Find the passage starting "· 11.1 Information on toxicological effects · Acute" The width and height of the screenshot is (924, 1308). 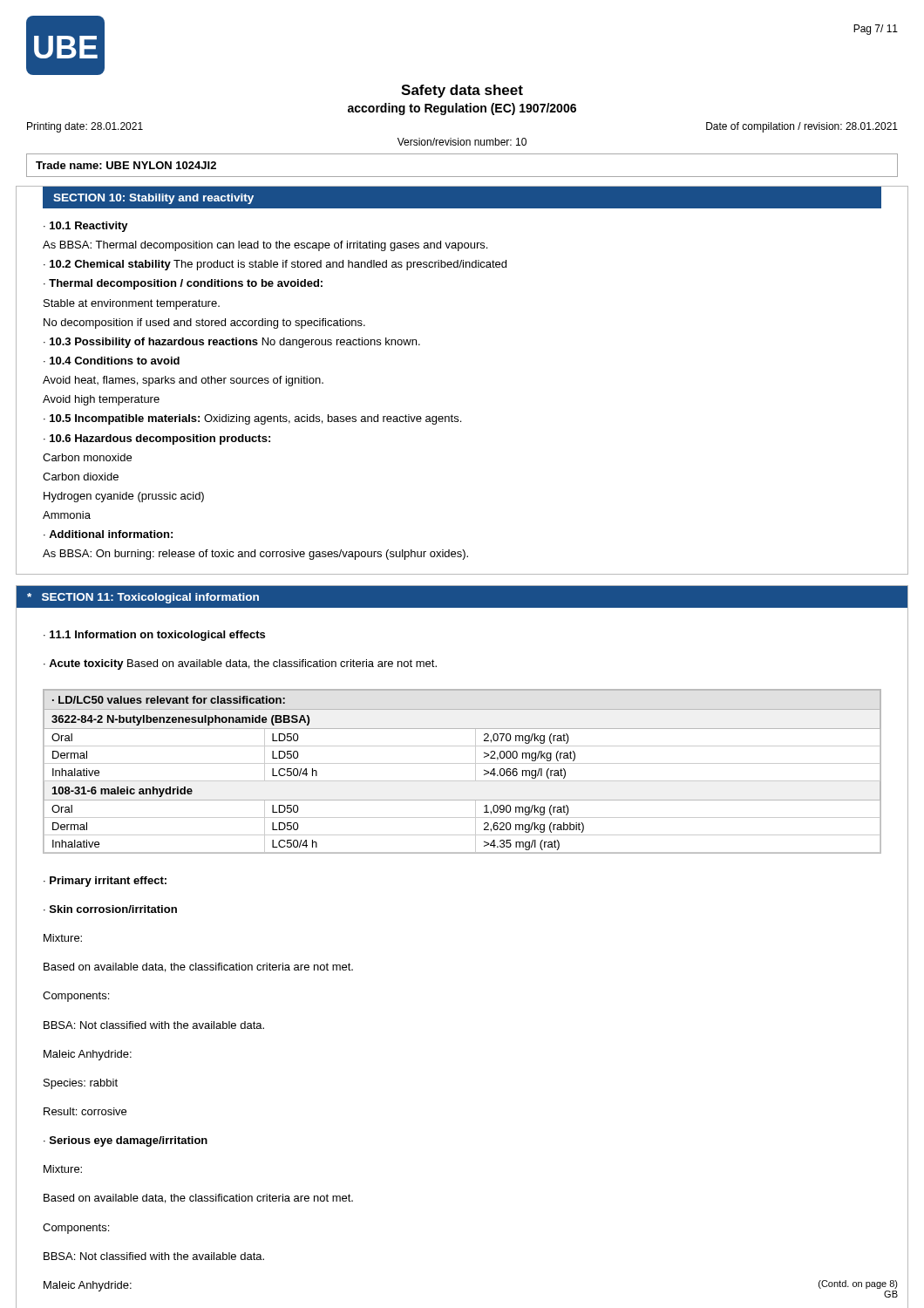(x=154, y=636)
